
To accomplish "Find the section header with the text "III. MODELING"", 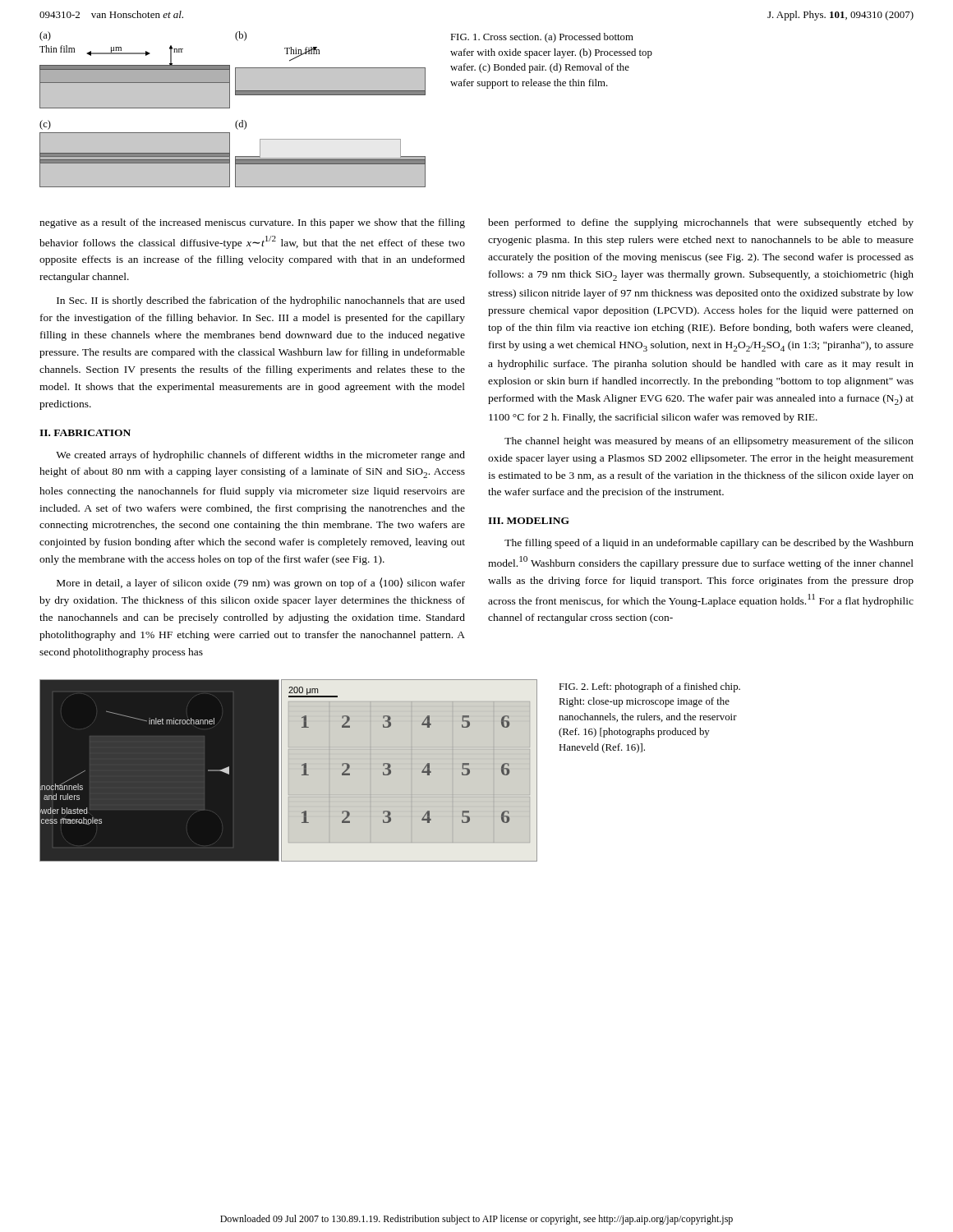I will 529,521.
